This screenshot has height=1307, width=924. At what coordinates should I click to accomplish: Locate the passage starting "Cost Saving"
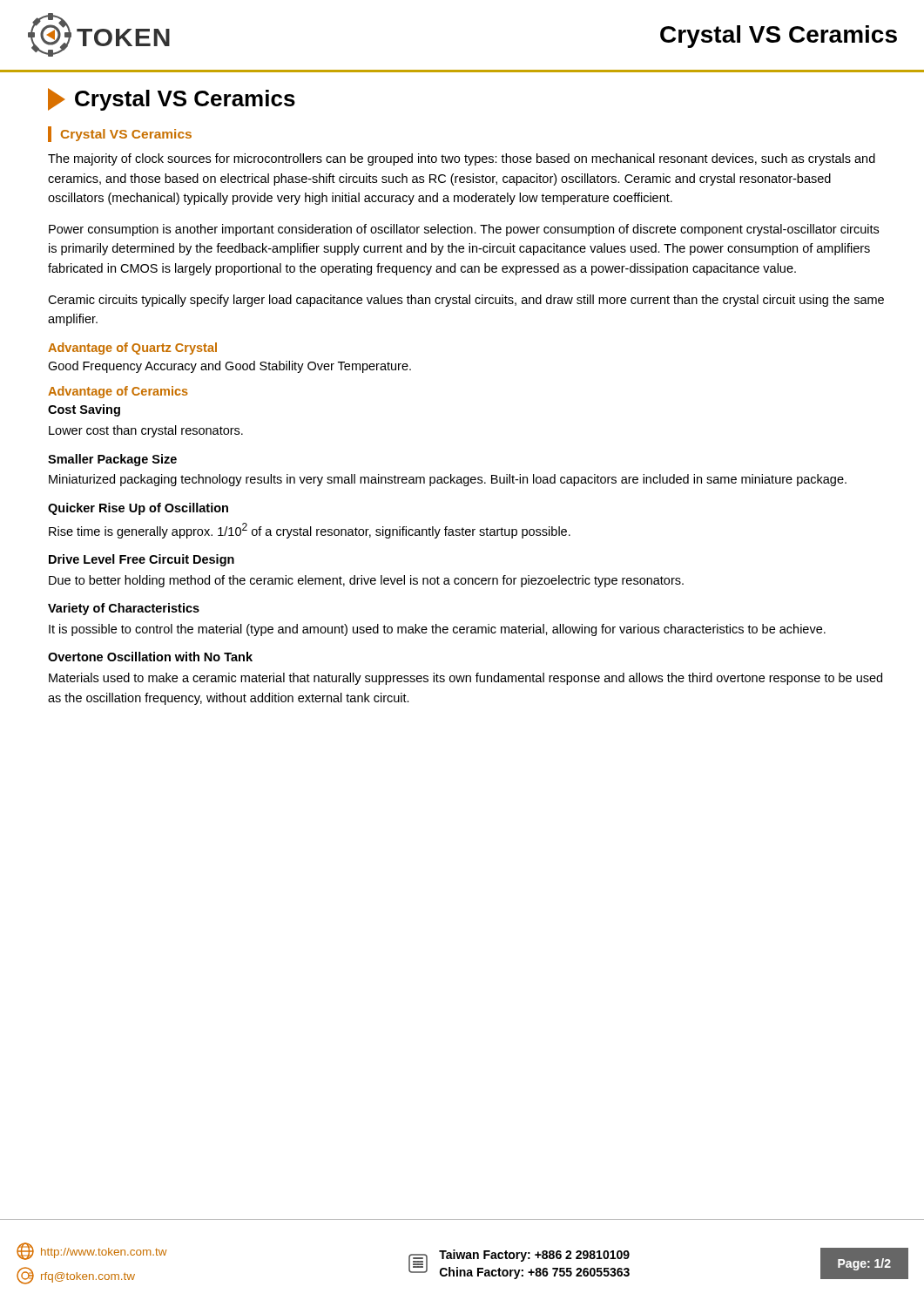tap(84, 410)
